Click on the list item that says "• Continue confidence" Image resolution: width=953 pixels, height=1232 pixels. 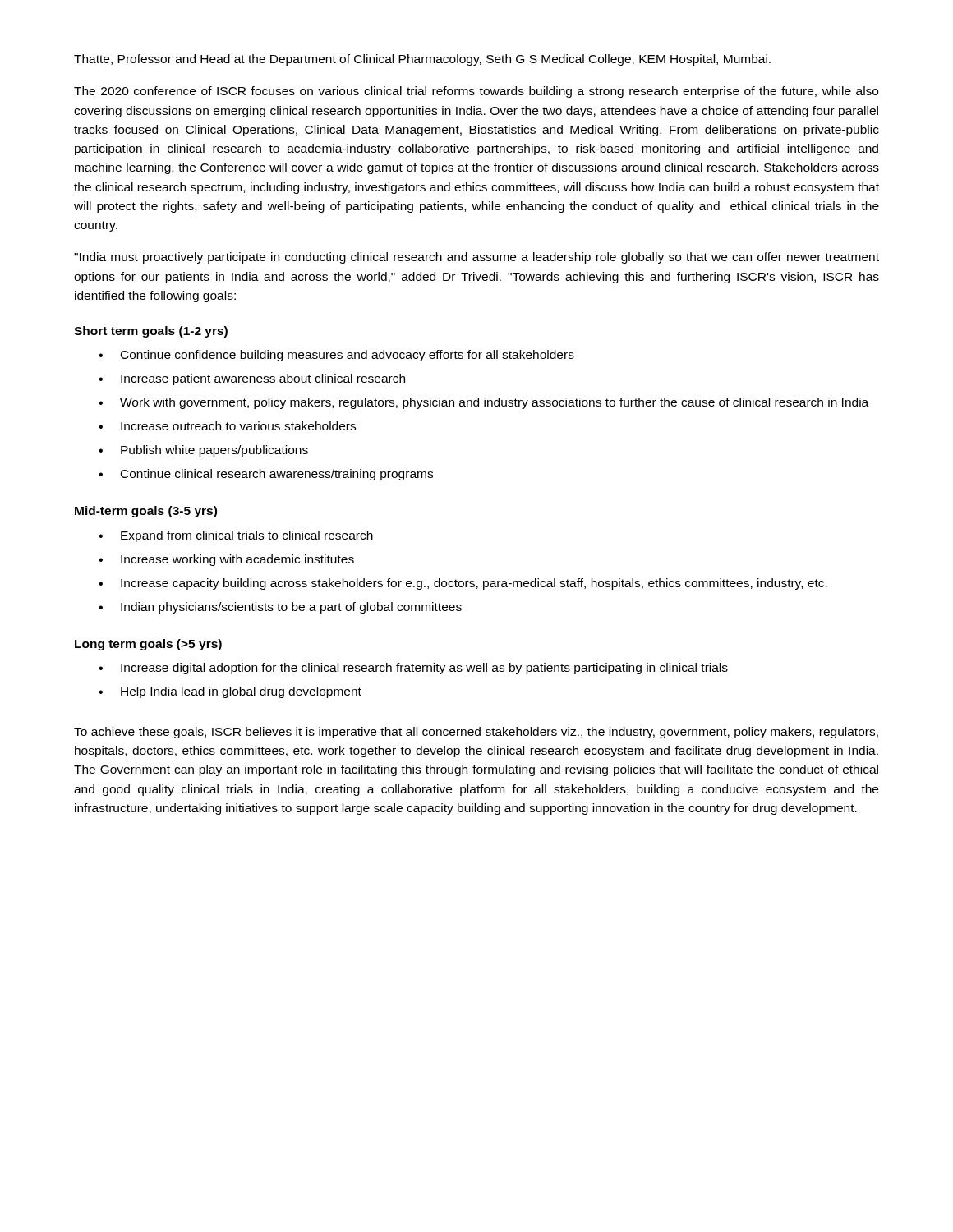pos(489,355)
